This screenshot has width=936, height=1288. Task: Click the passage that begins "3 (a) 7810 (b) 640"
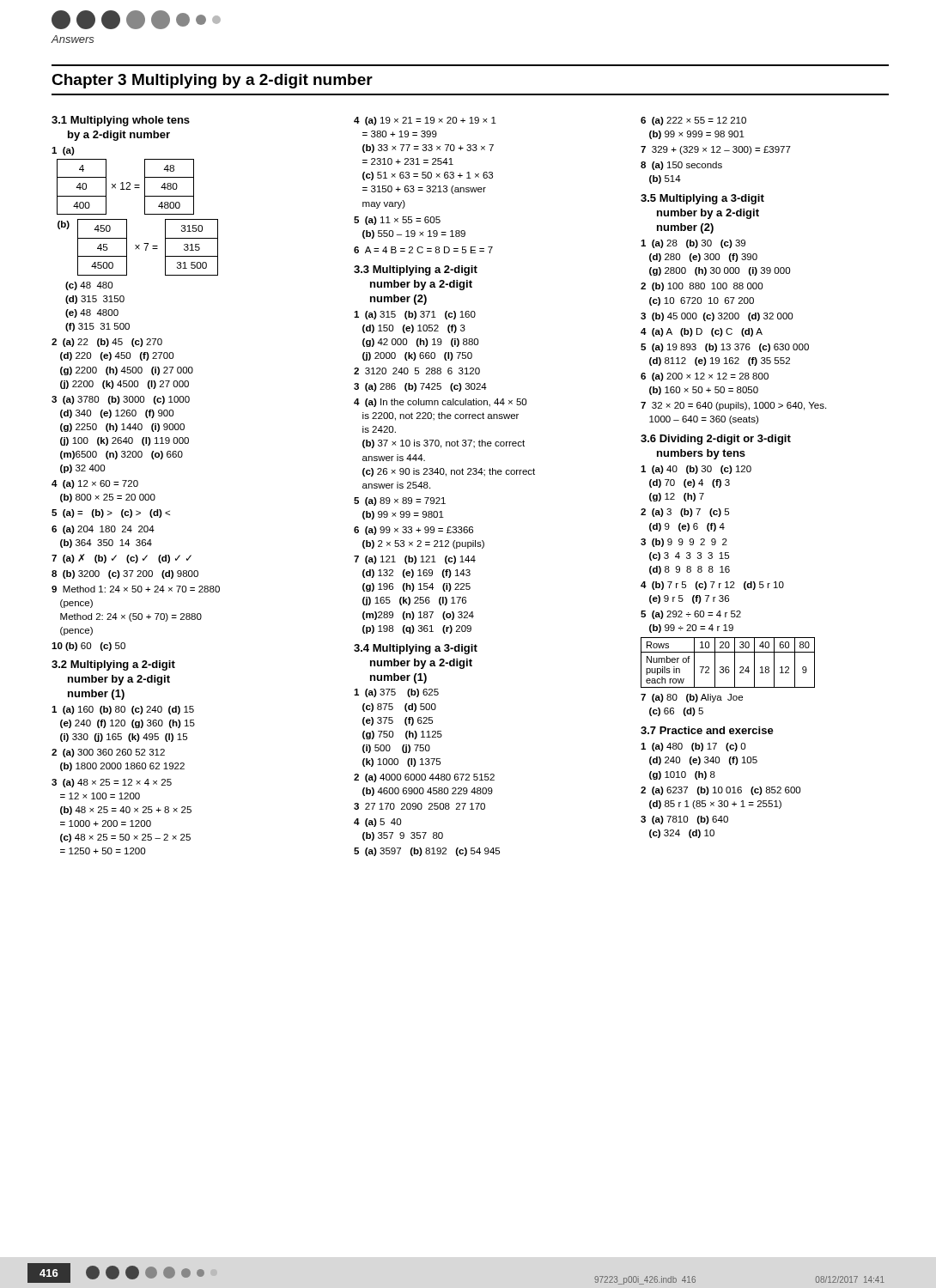click(685, 826)
